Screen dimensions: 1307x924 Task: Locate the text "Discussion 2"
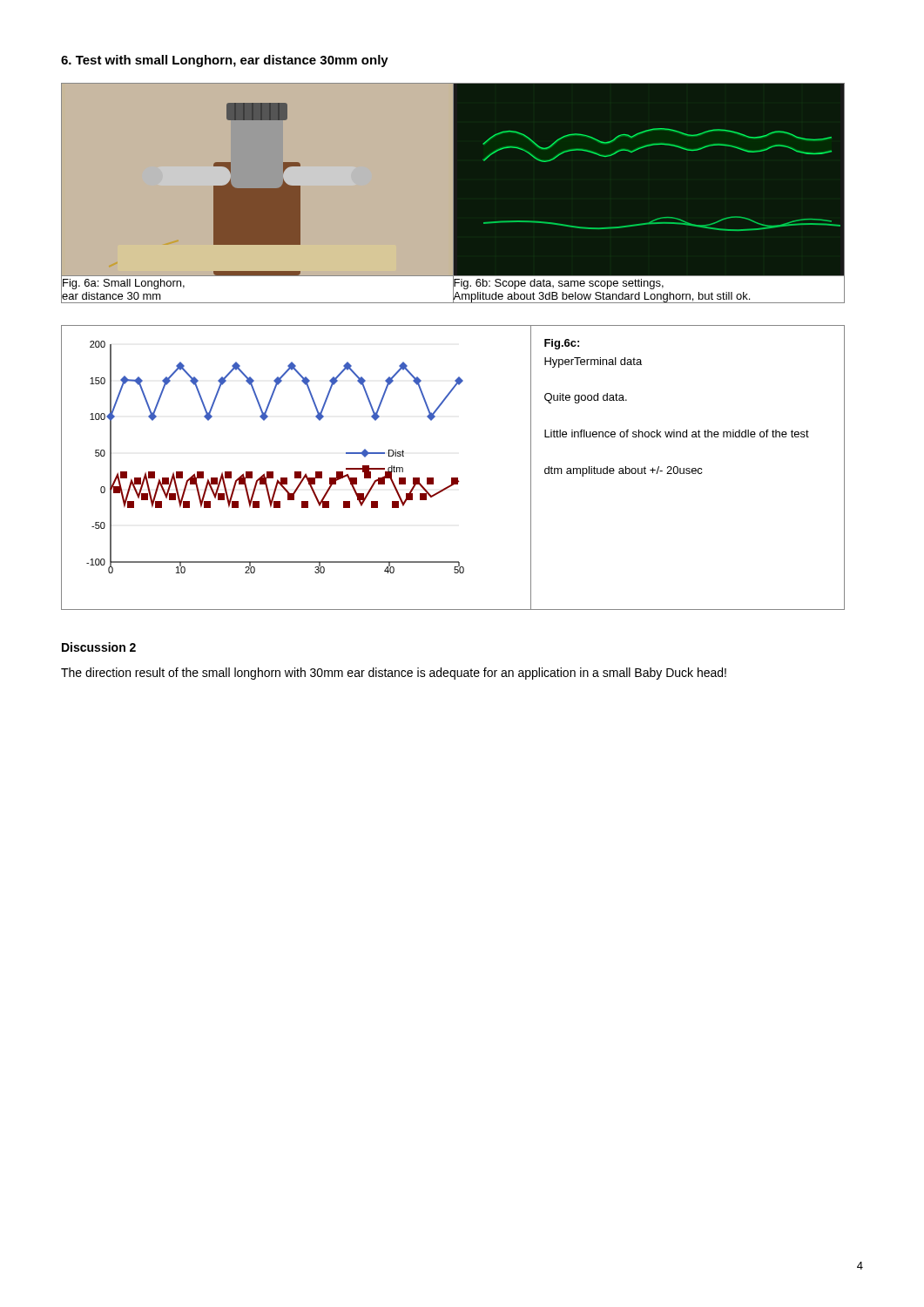pos(99,647)
